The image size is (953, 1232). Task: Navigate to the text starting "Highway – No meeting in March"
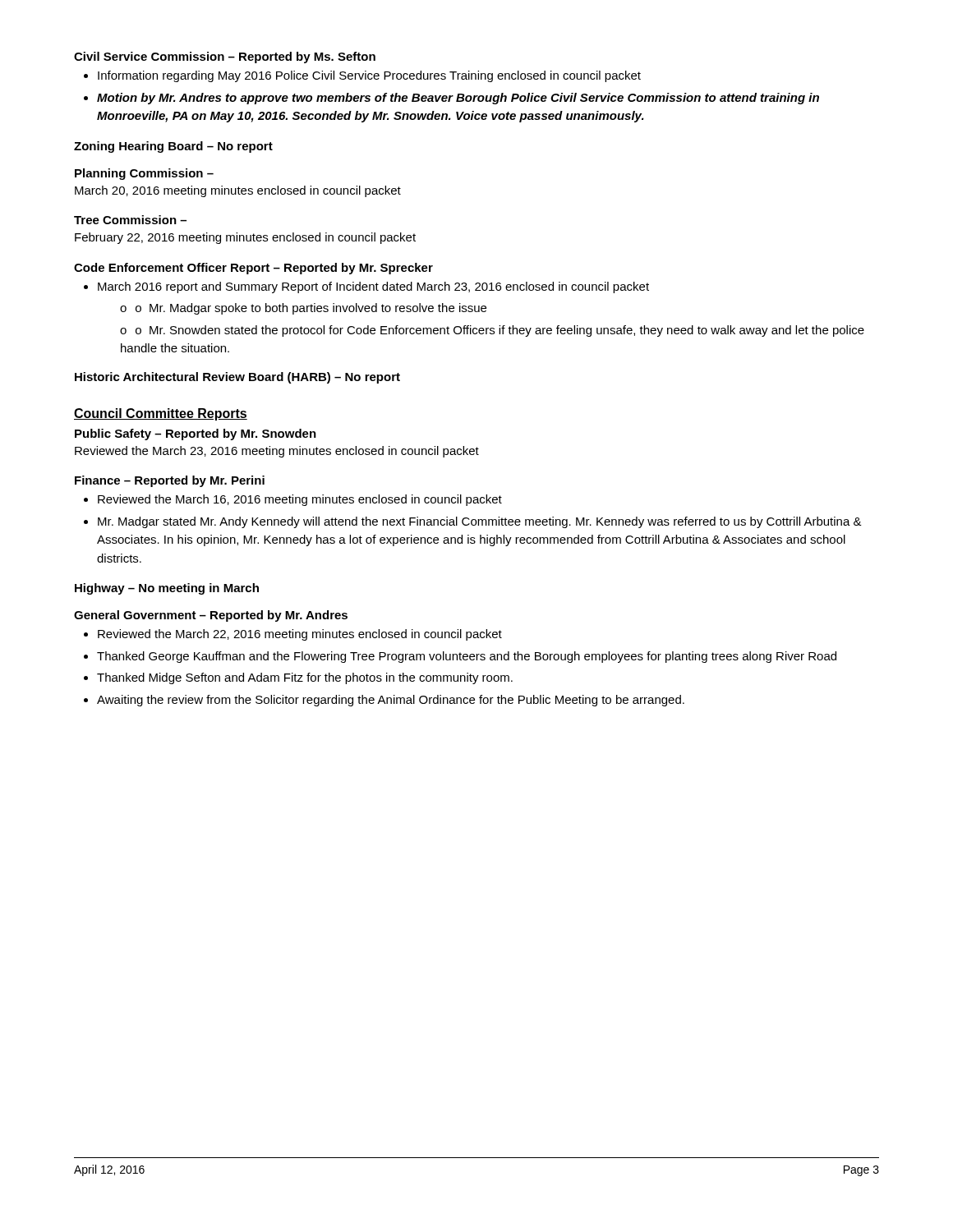[167, 588]
